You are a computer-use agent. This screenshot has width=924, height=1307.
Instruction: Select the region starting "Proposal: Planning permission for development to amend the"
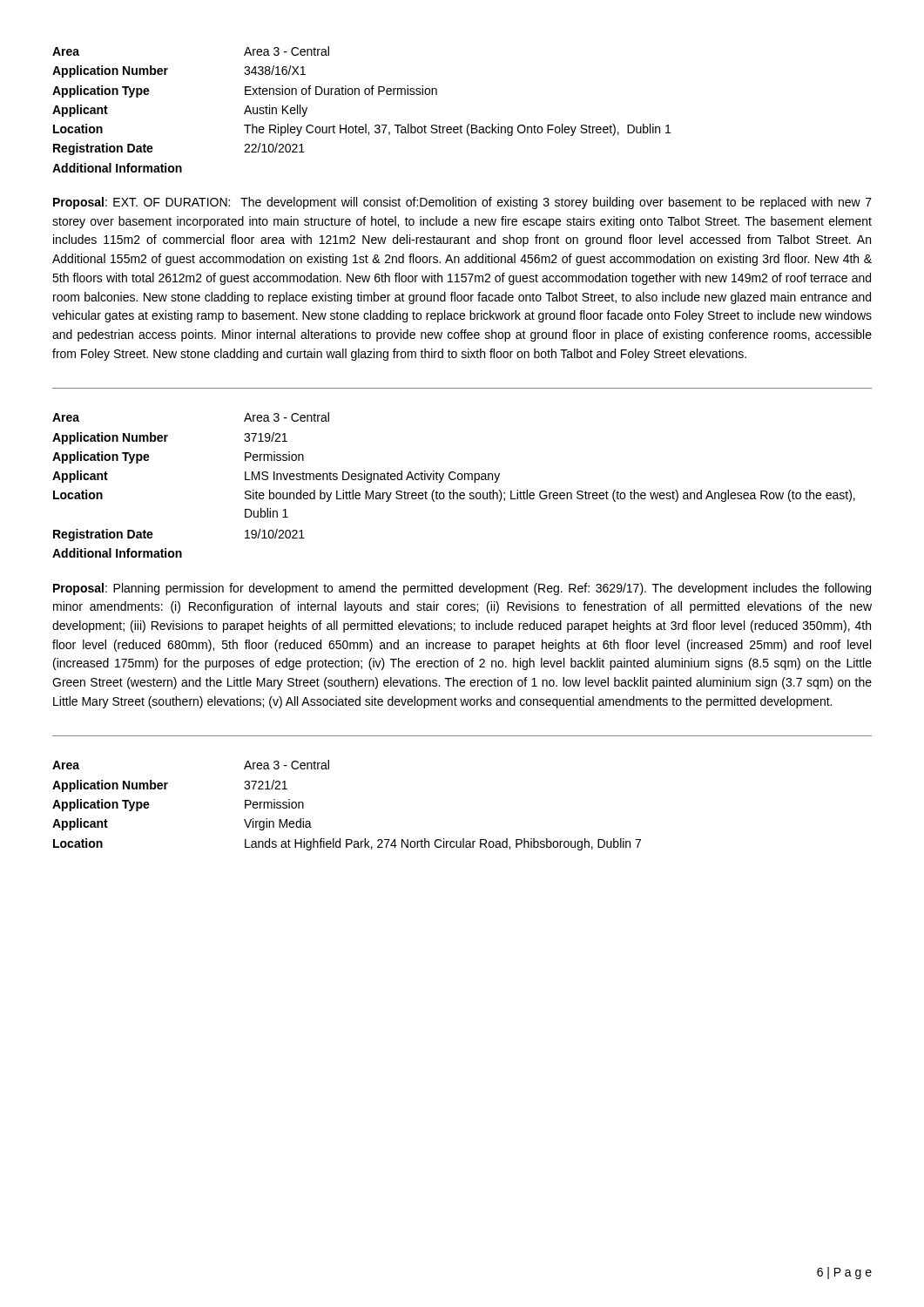pos(462,644)
